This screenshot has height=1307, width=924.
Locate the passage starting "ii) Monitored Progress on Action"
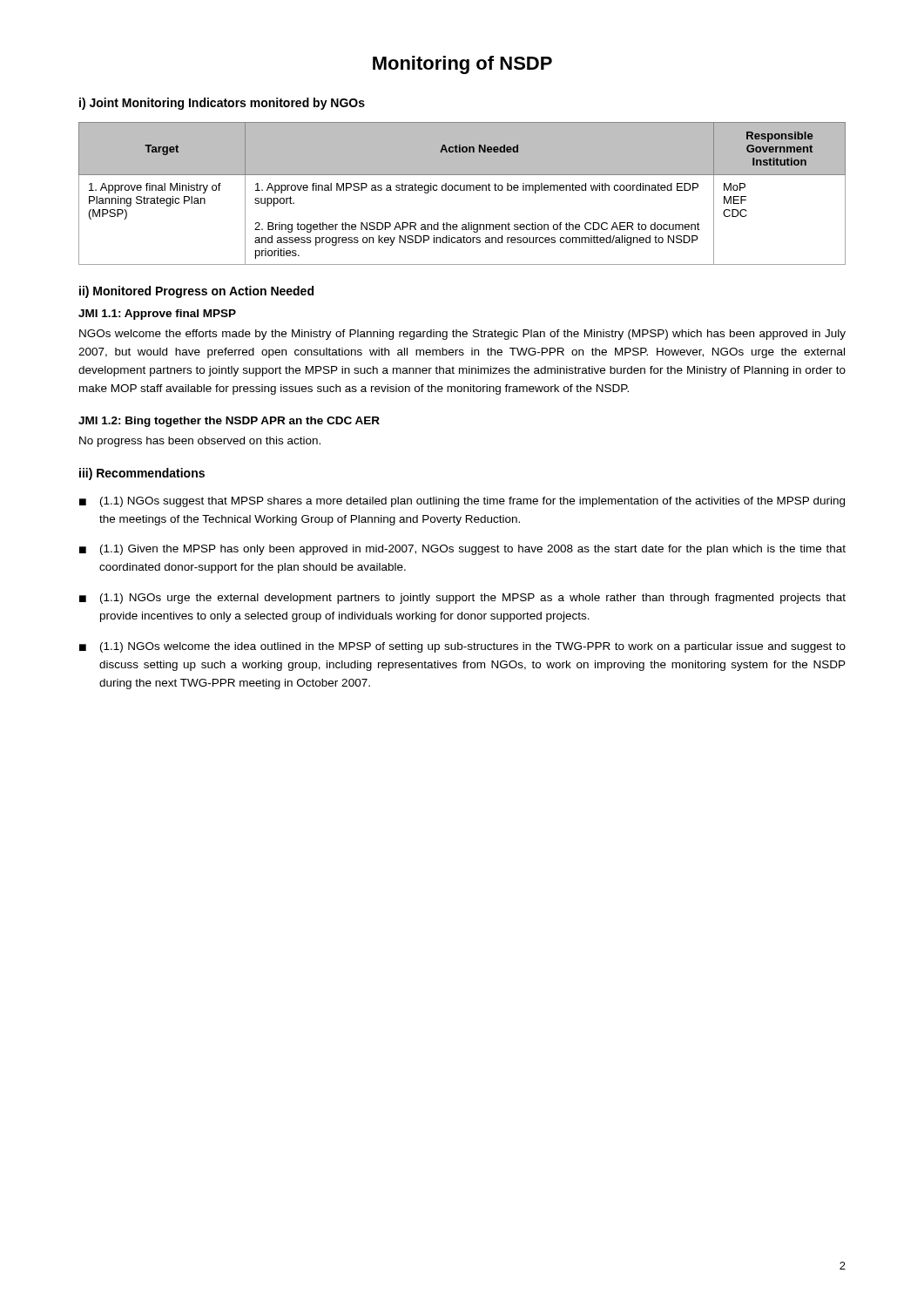196,291
